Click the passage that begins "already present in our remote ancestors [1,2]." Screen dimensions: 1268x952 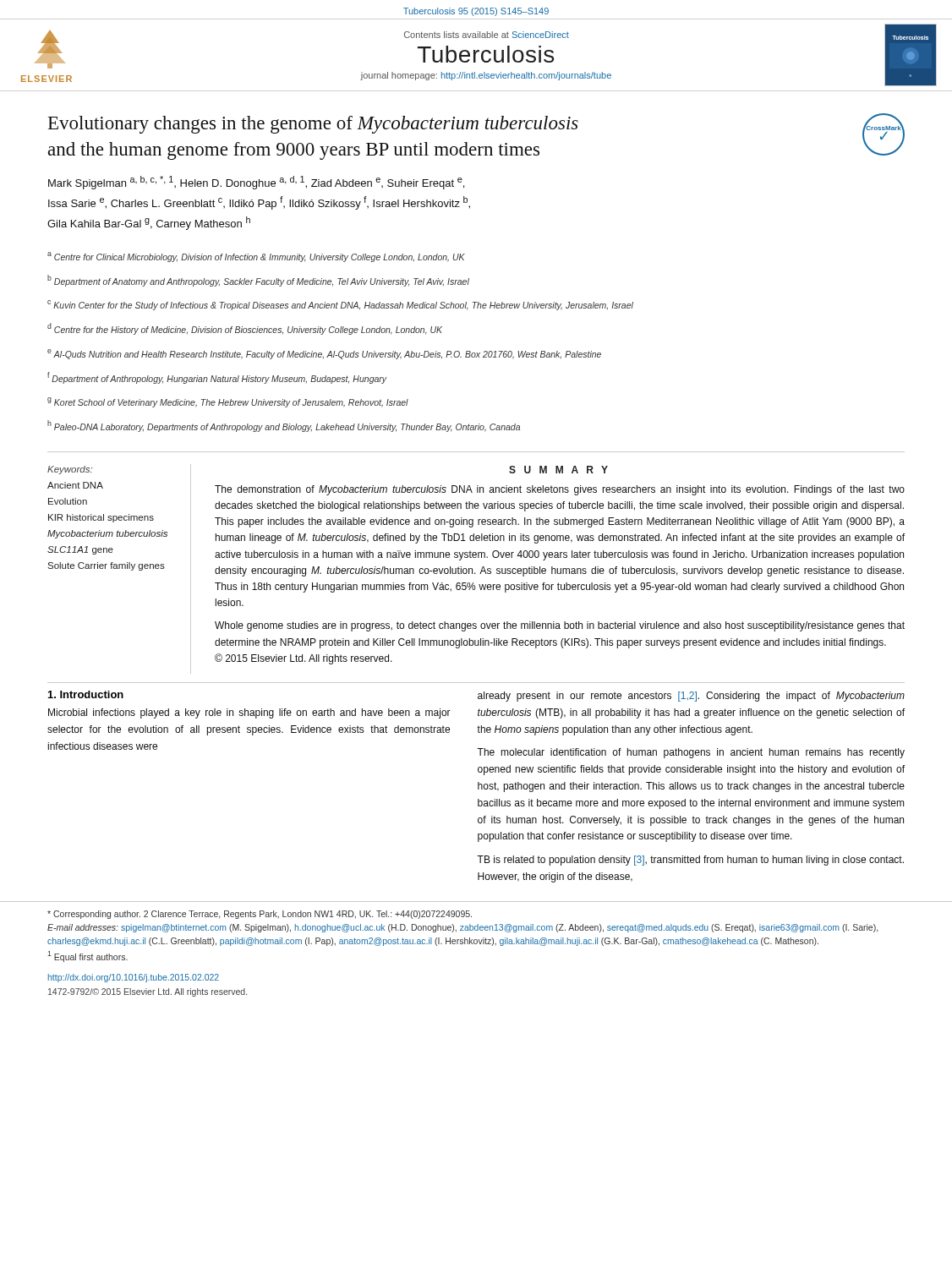click(691, 787)
